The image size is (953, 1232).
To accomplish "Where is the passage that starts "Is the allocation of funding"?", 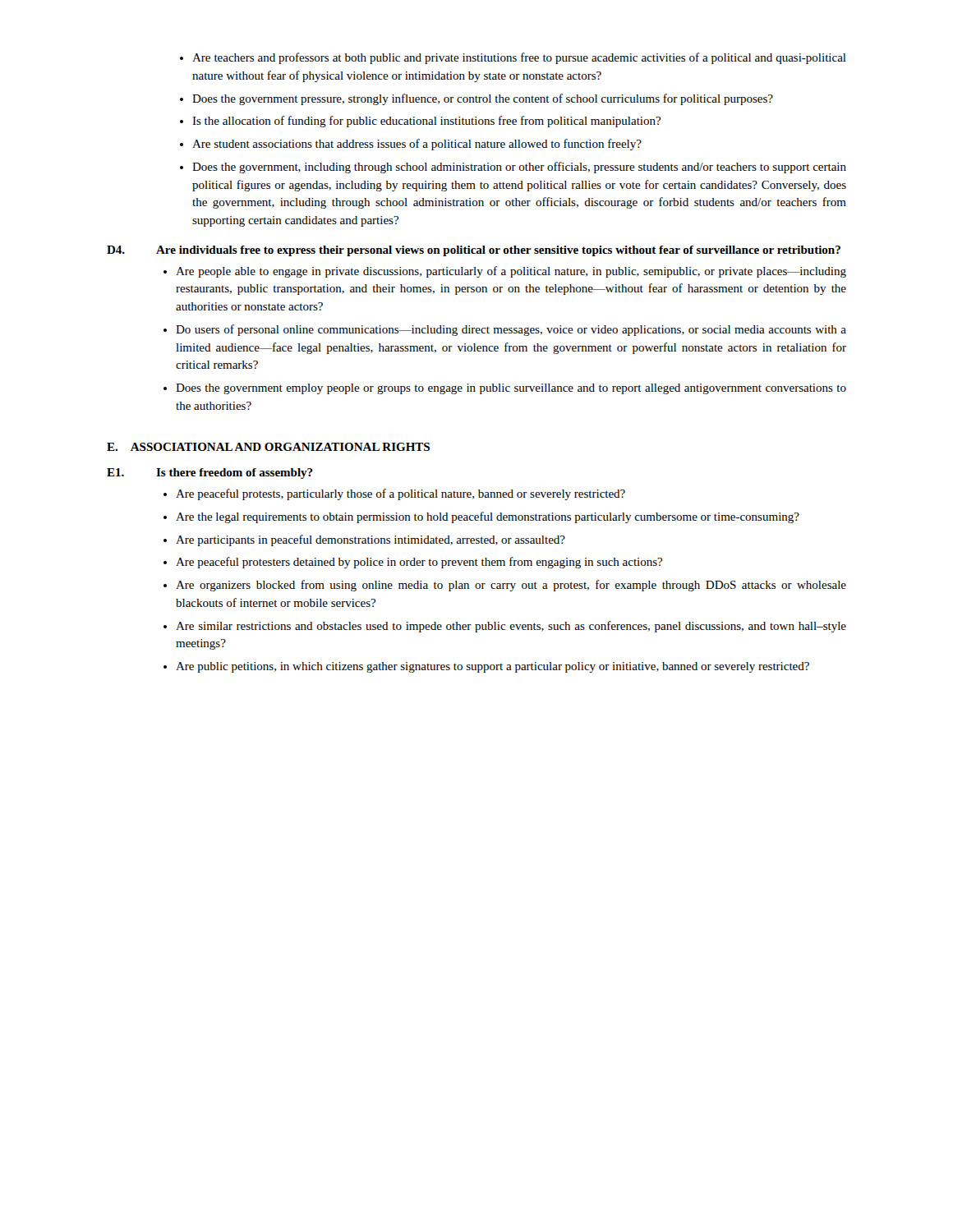I will point(519,122).
